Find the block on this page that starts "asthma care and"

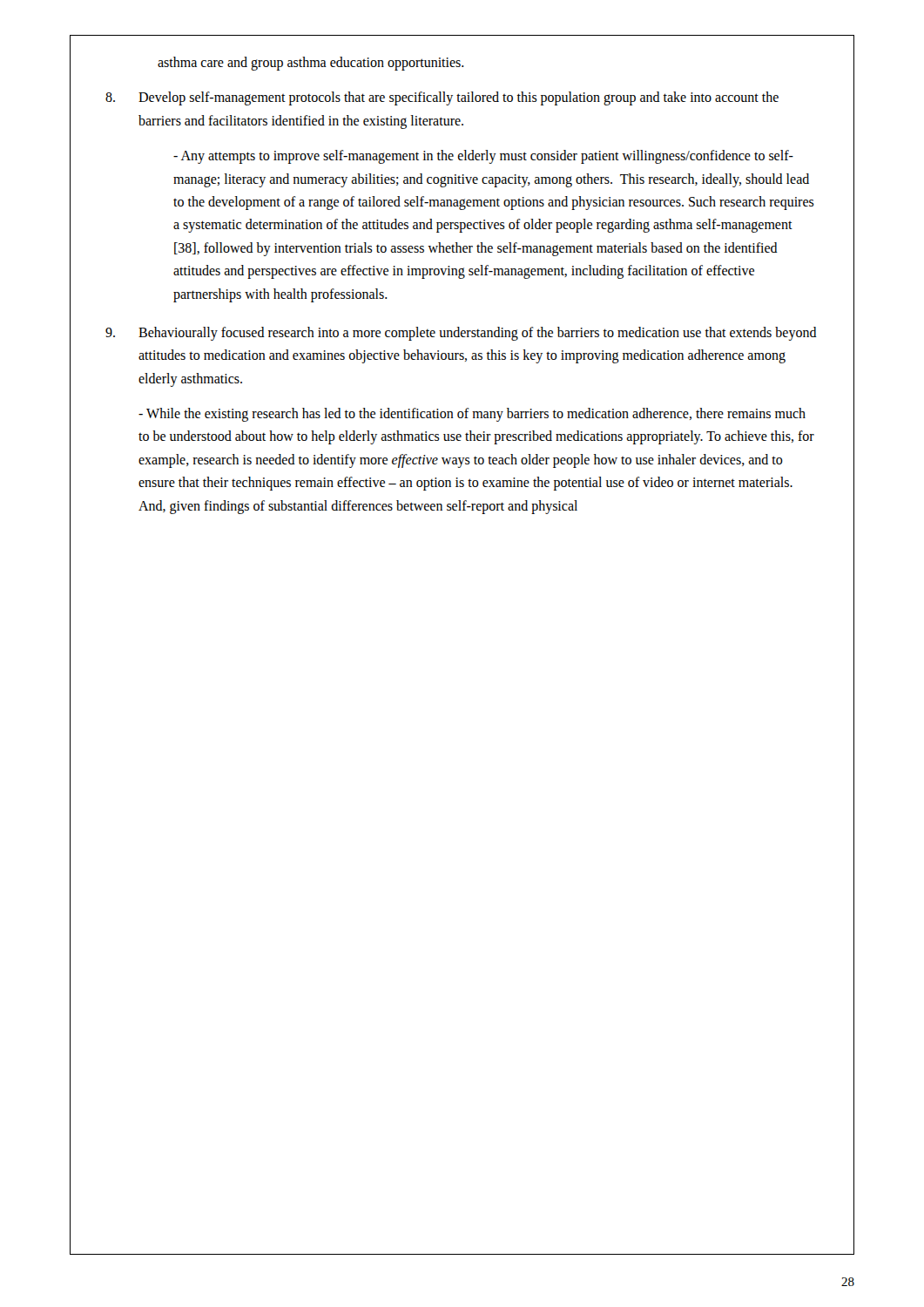311,62
